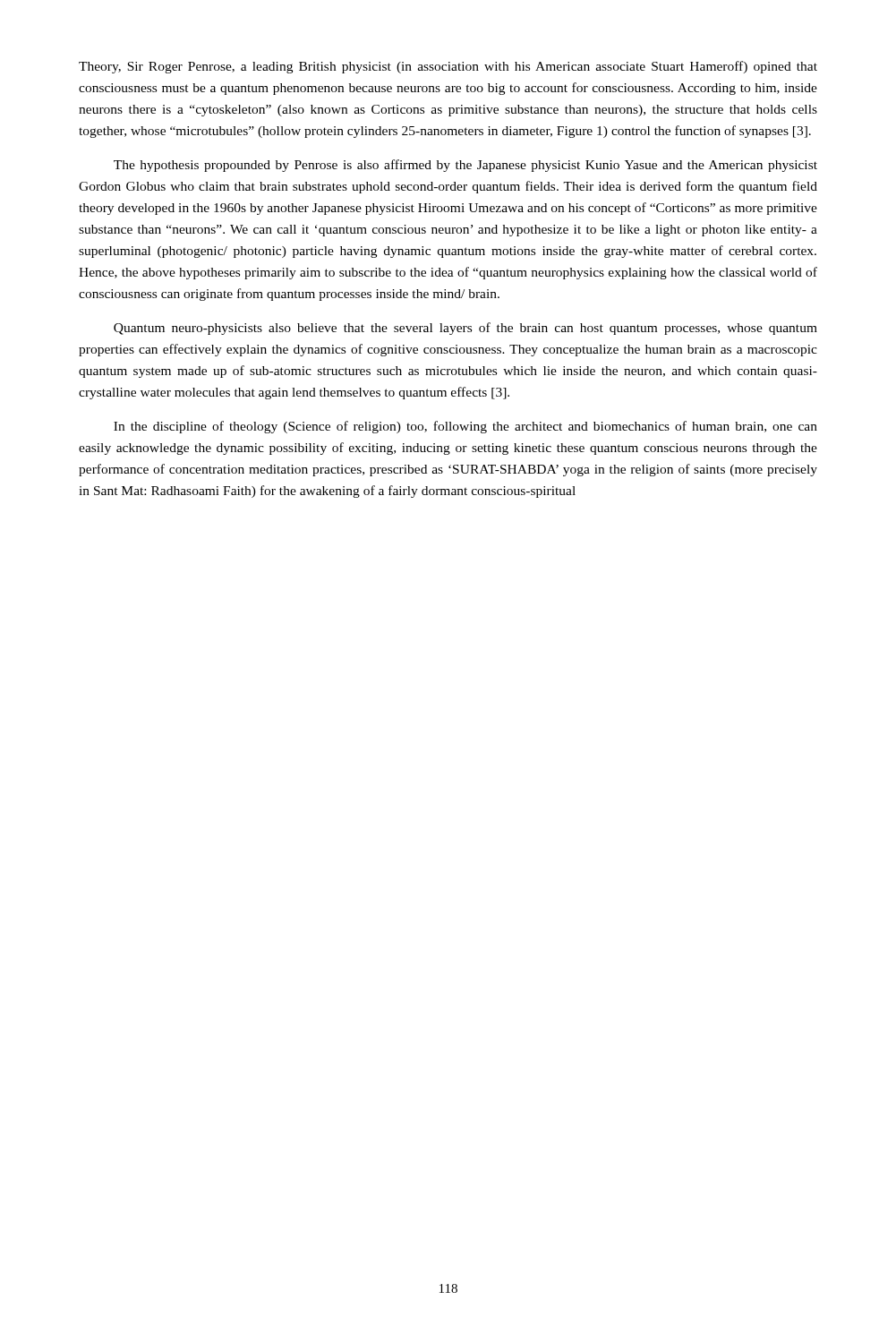Locate the text block that reads "Theory, Sir Roger"
Screen dimensions: 1343x896
(x=448, y=278)
